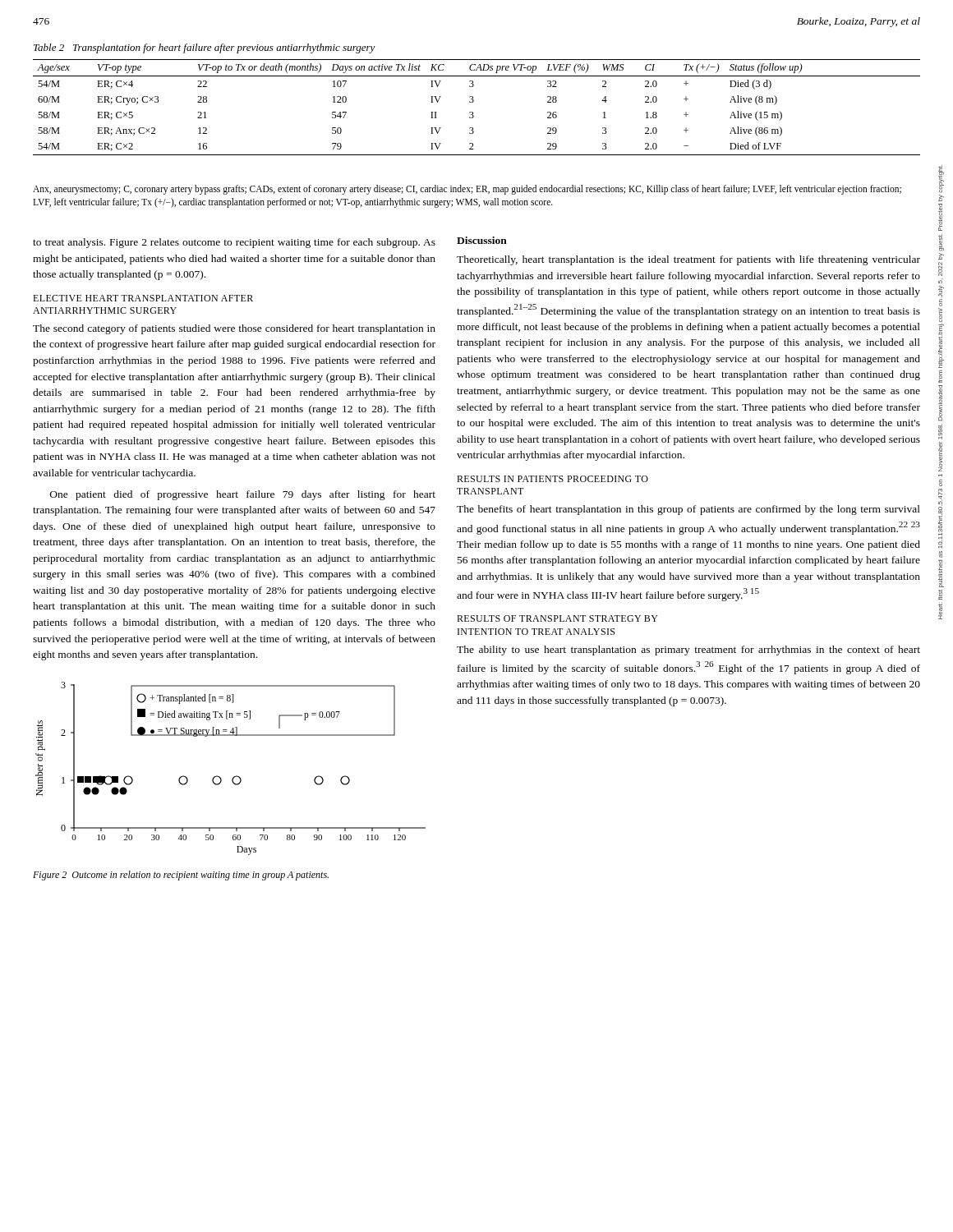Click on the table containing "LVEF (%)"
The image size is (953, 1232).
[x=476, y=107]
